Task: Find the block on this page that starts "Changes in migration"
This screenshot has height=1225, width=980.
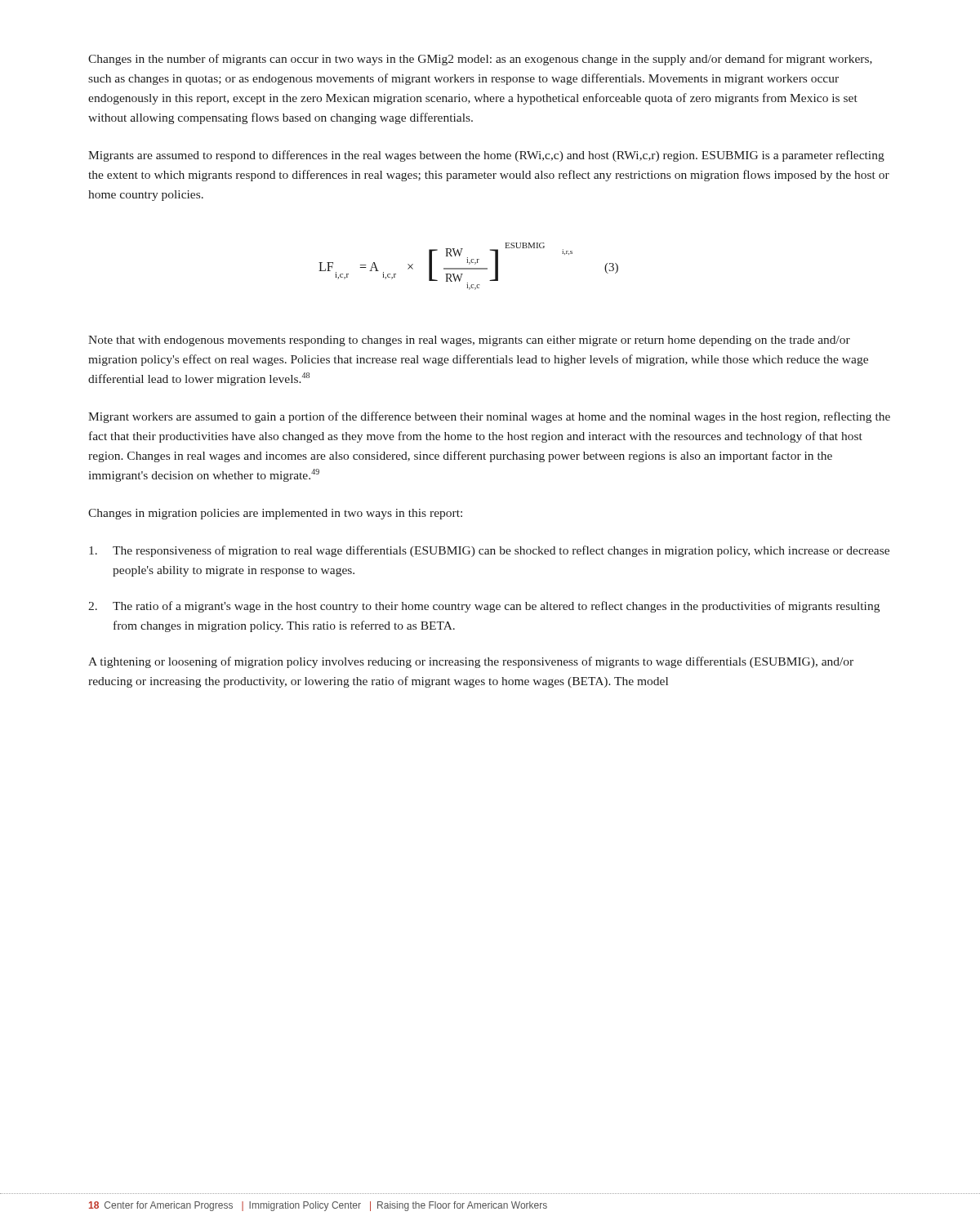Action: [x=276, y=513]
